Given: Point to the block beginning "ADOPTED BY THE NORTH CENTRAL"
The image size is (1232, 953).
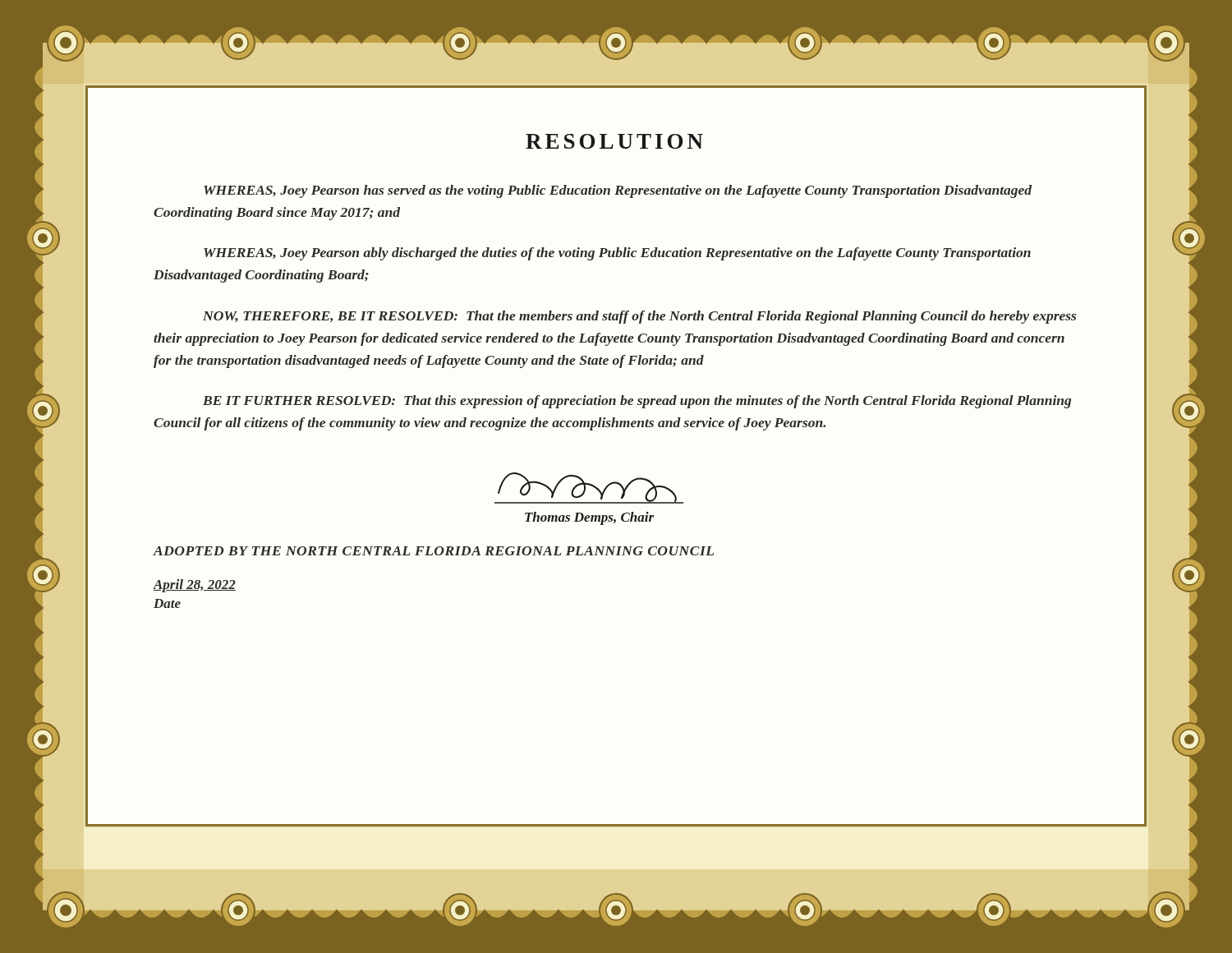Looking at the screenshot, I should coord(434,551).
